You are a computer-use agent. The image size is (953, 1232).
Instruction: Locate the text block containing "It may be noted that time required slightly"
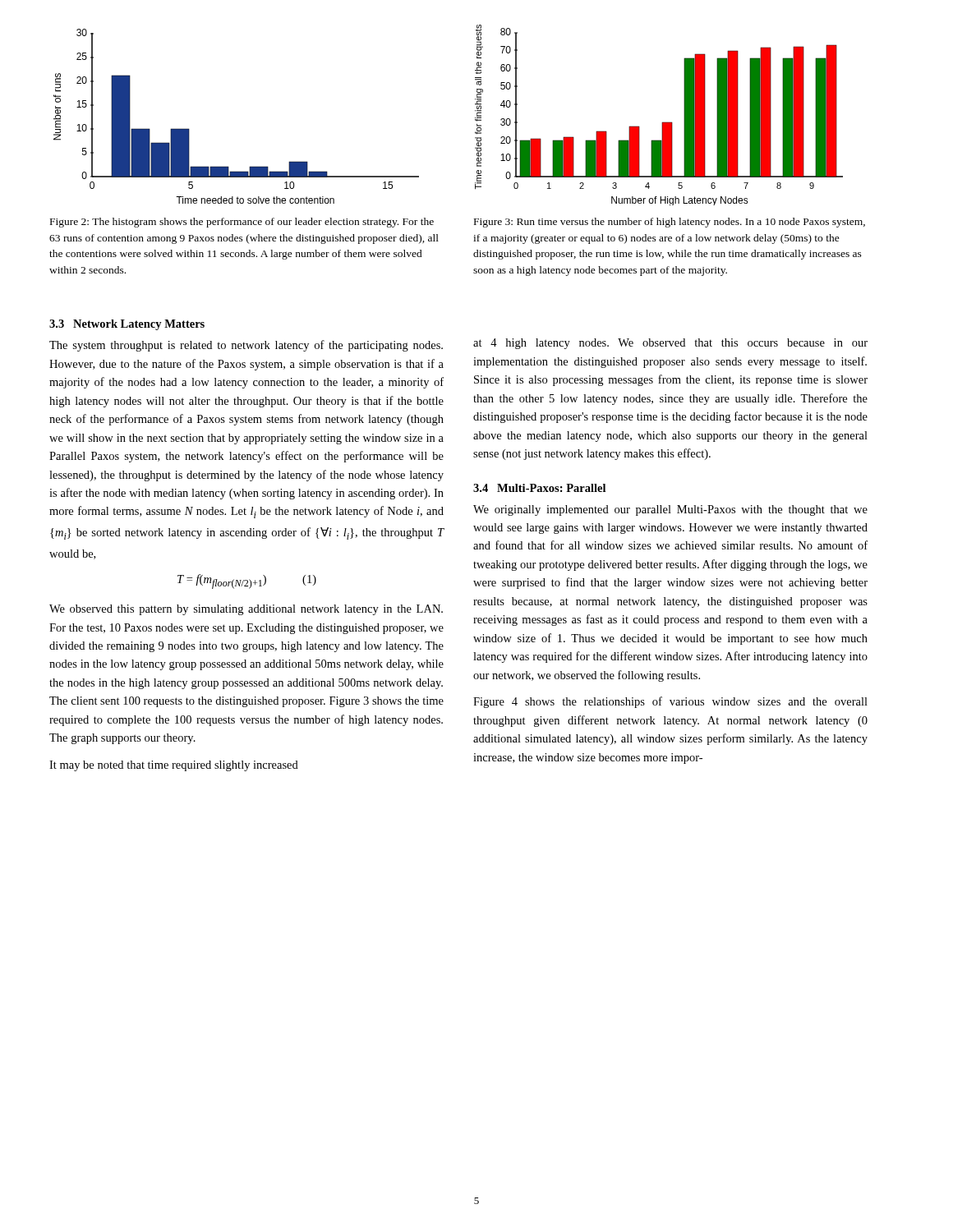point(174,765)
